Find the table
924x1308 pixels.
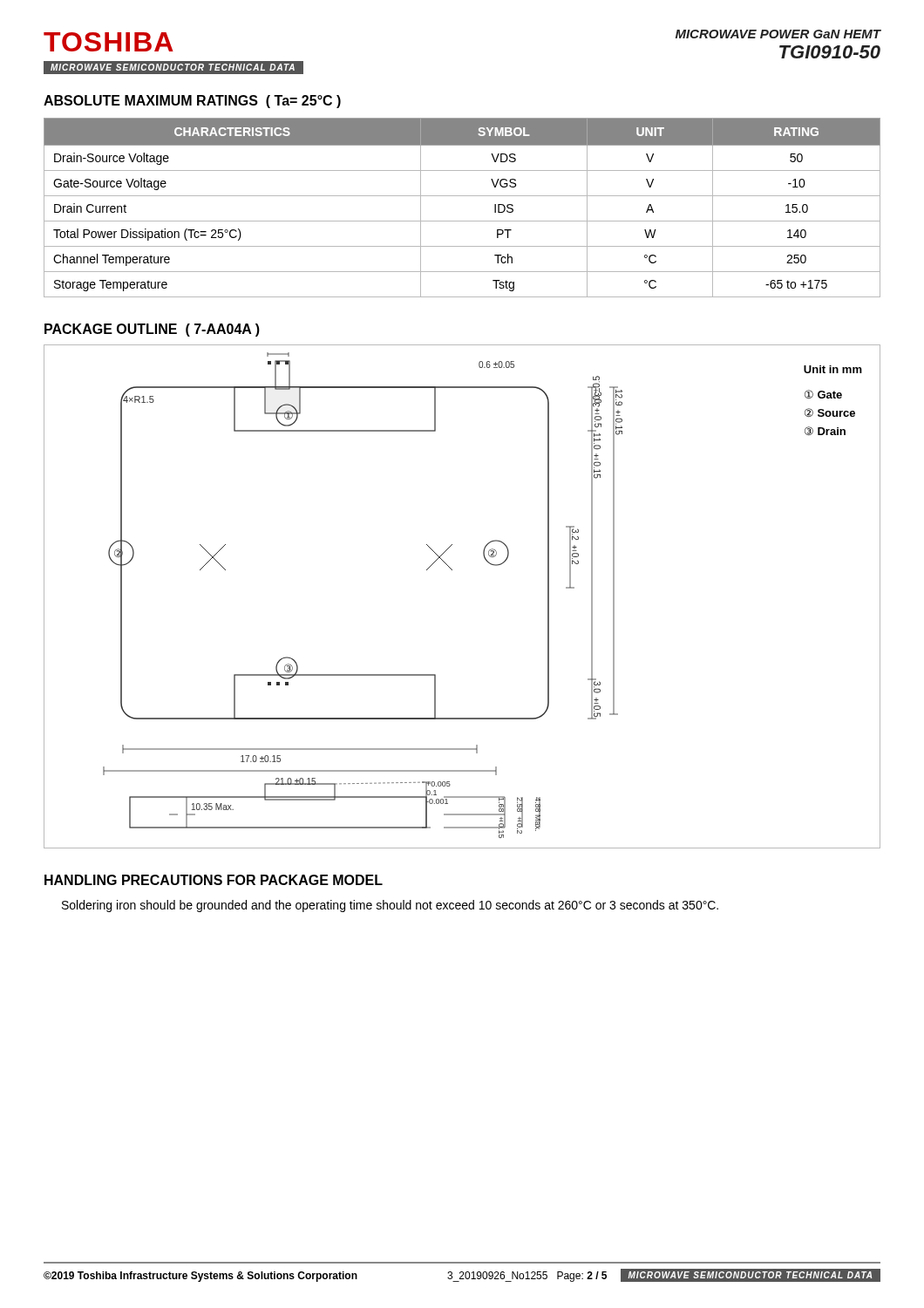click(x=462, y=208)
